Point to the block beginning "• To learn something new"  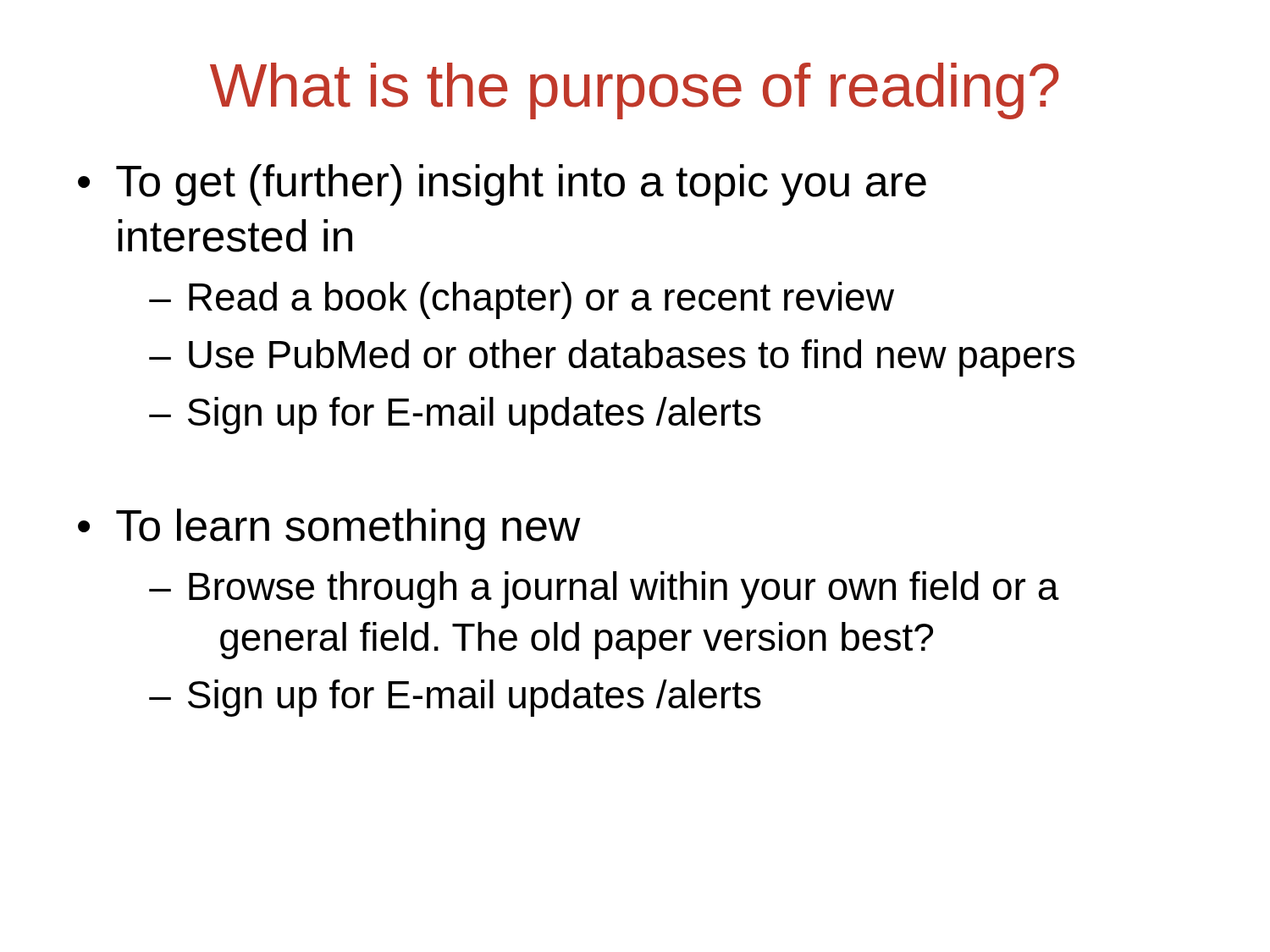(567, 613)
